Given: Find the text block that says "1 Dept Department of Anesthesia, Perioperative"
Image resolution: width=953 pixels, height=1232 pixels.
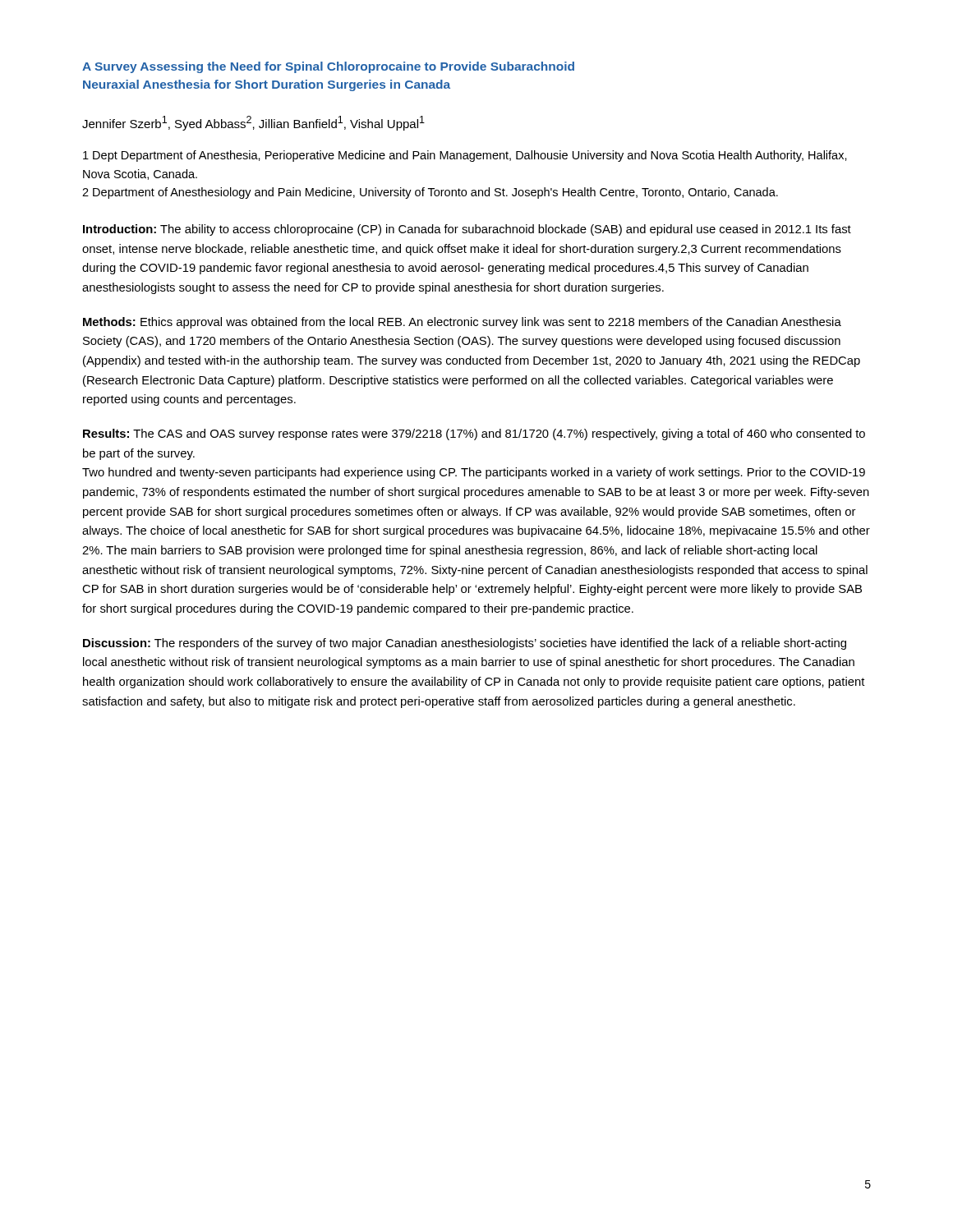Looking at the screenshot, I should click(465, 156).
